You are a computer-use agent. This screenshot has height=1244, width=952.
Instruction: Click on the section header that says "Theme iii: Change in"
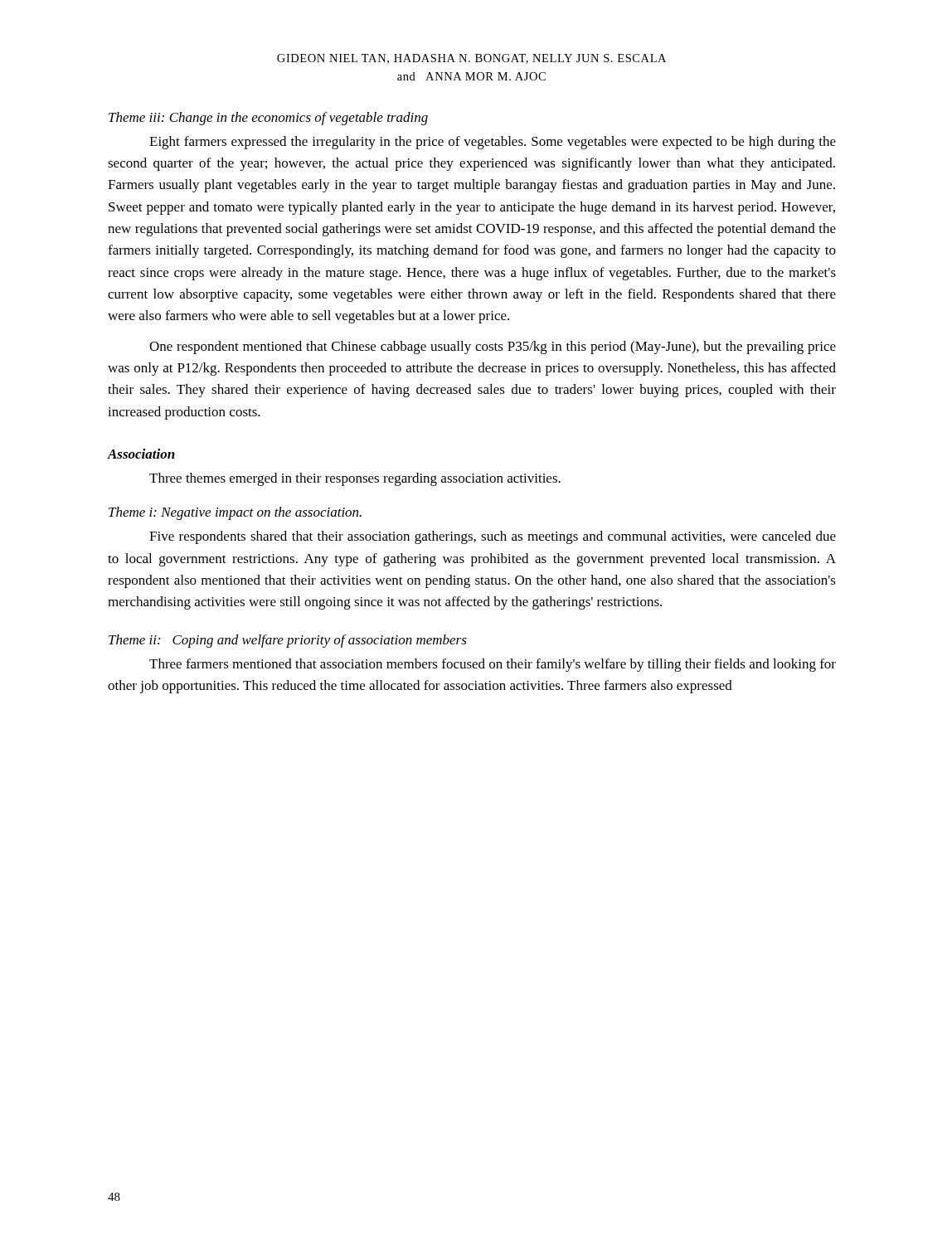coord(268,117)
